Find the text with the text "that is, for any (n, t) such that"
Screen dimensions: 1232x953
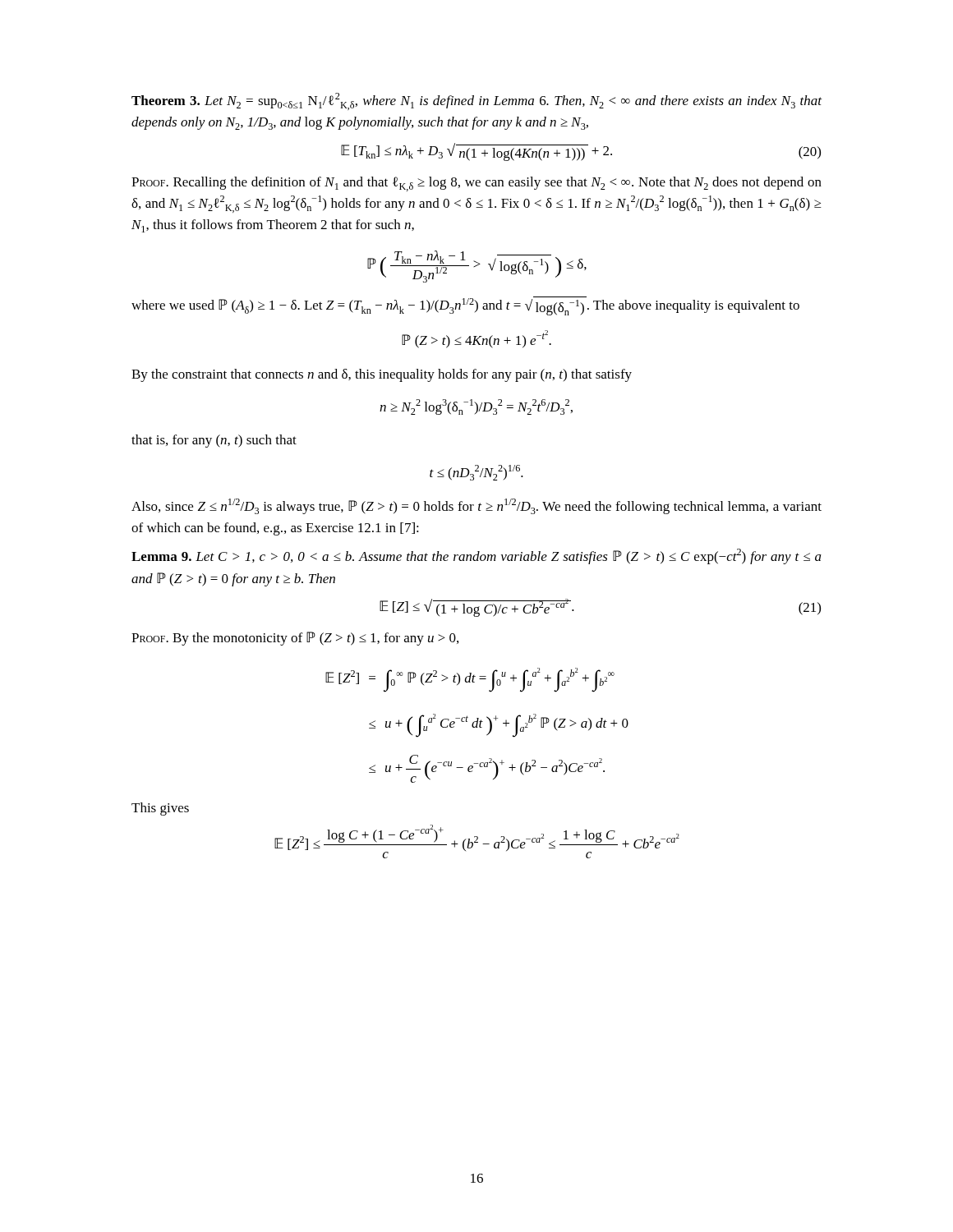tap(214, 440)
